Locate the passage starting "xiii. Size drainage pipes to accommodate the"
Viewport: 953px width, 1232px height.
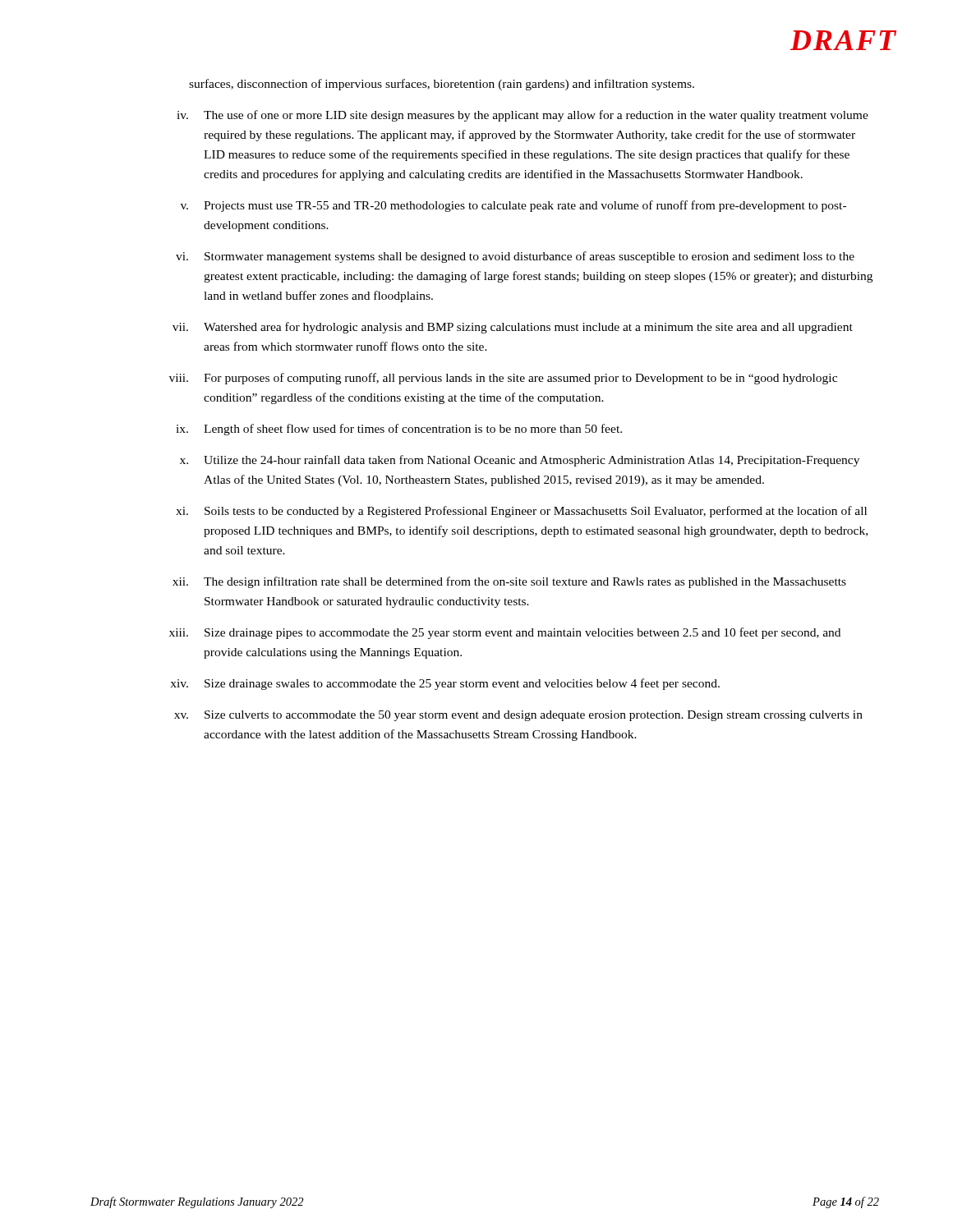coord(485,643)
